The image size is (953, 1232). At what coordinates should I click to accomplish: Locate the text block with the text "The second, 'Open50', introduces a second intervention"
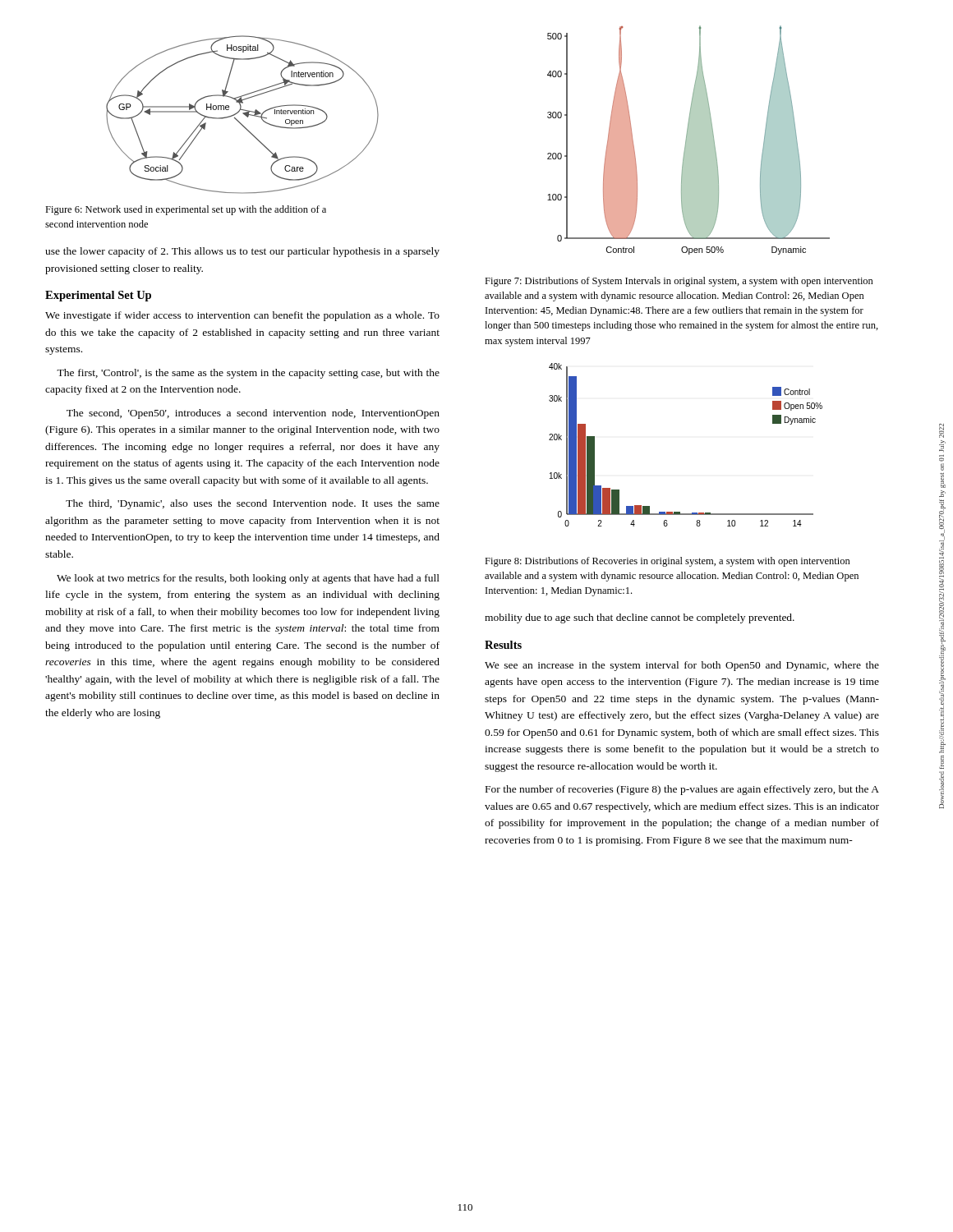[242, 446]
